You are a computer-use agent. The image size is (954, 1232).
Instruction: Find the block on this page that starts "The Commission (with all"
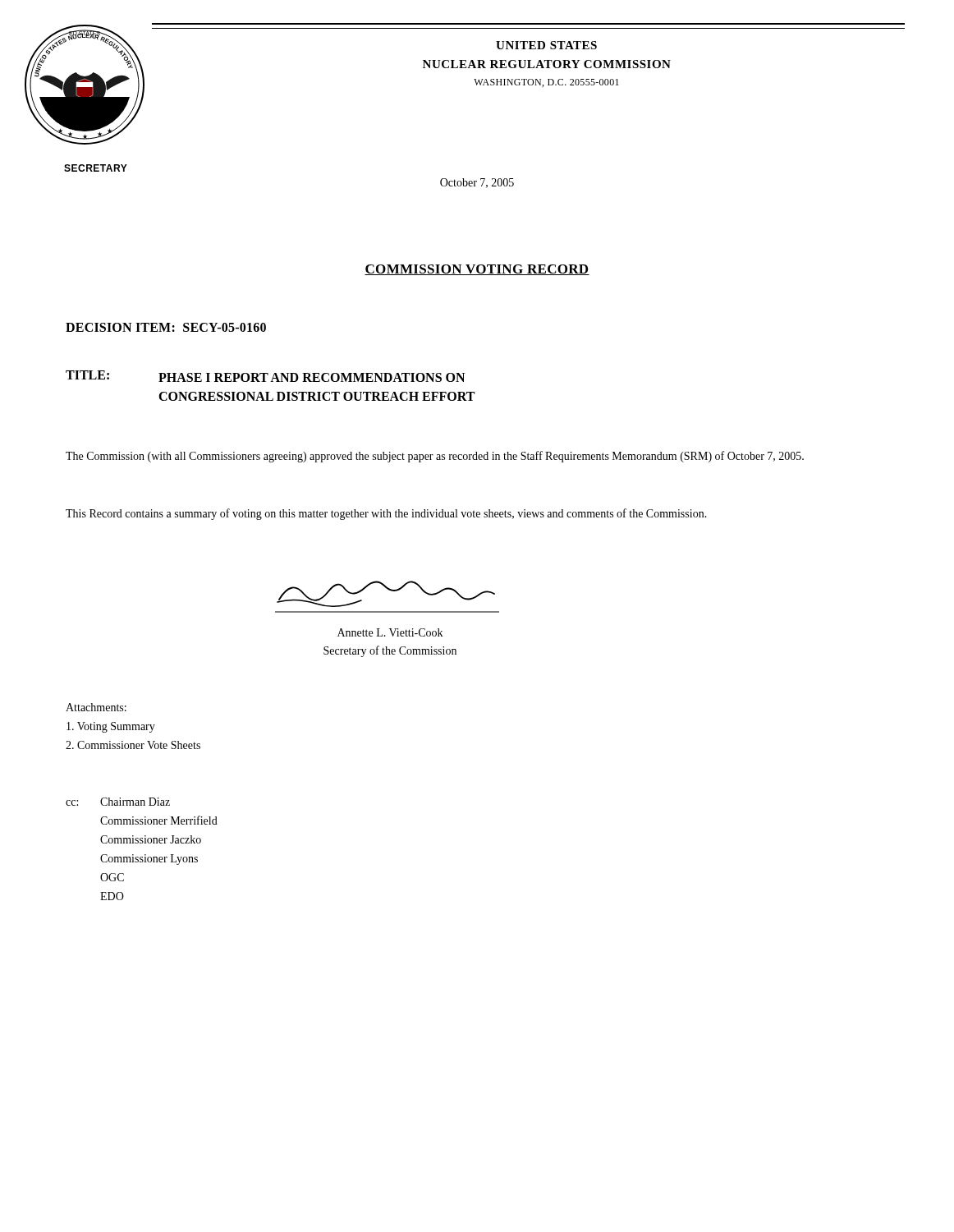coord(435,456)
